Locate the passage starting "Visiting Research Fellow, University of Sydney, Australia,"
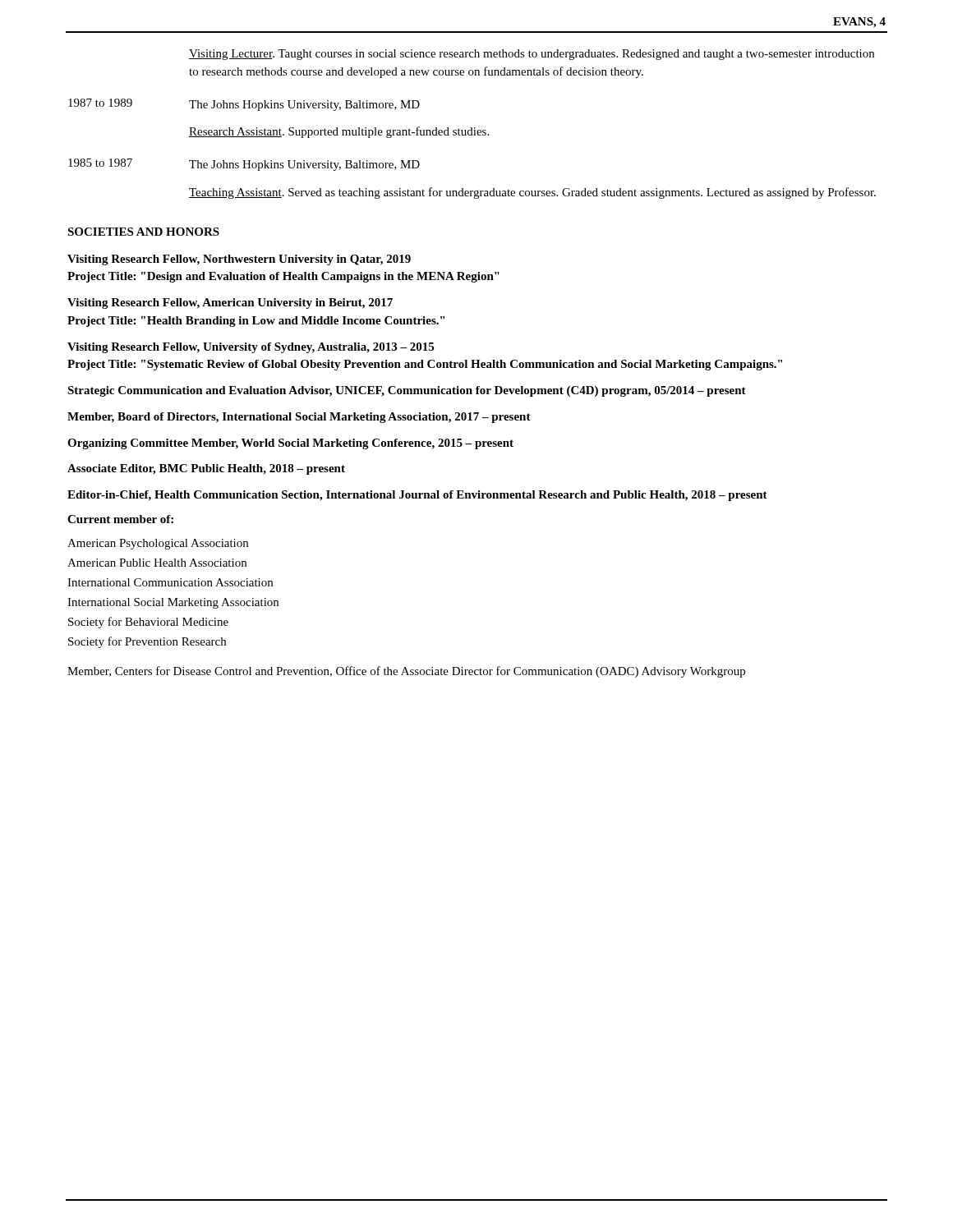The height and width of the screenshot is (1232, 953). pyautogui.click(x=426, y=355)
